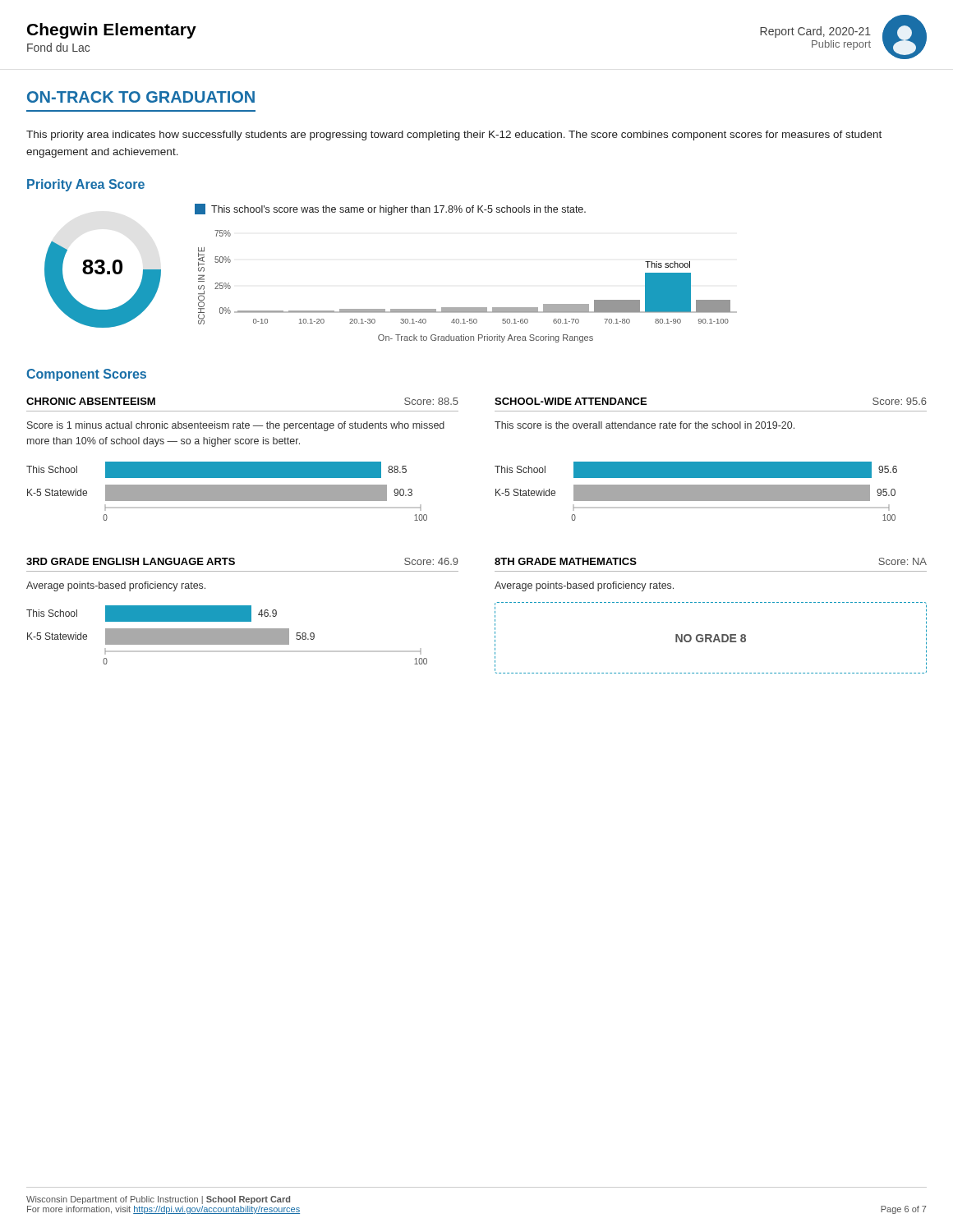Locate the block of text that opens with "This priority area indicates"
Viewport: 953px width, 1232px height.
(454, 143)
